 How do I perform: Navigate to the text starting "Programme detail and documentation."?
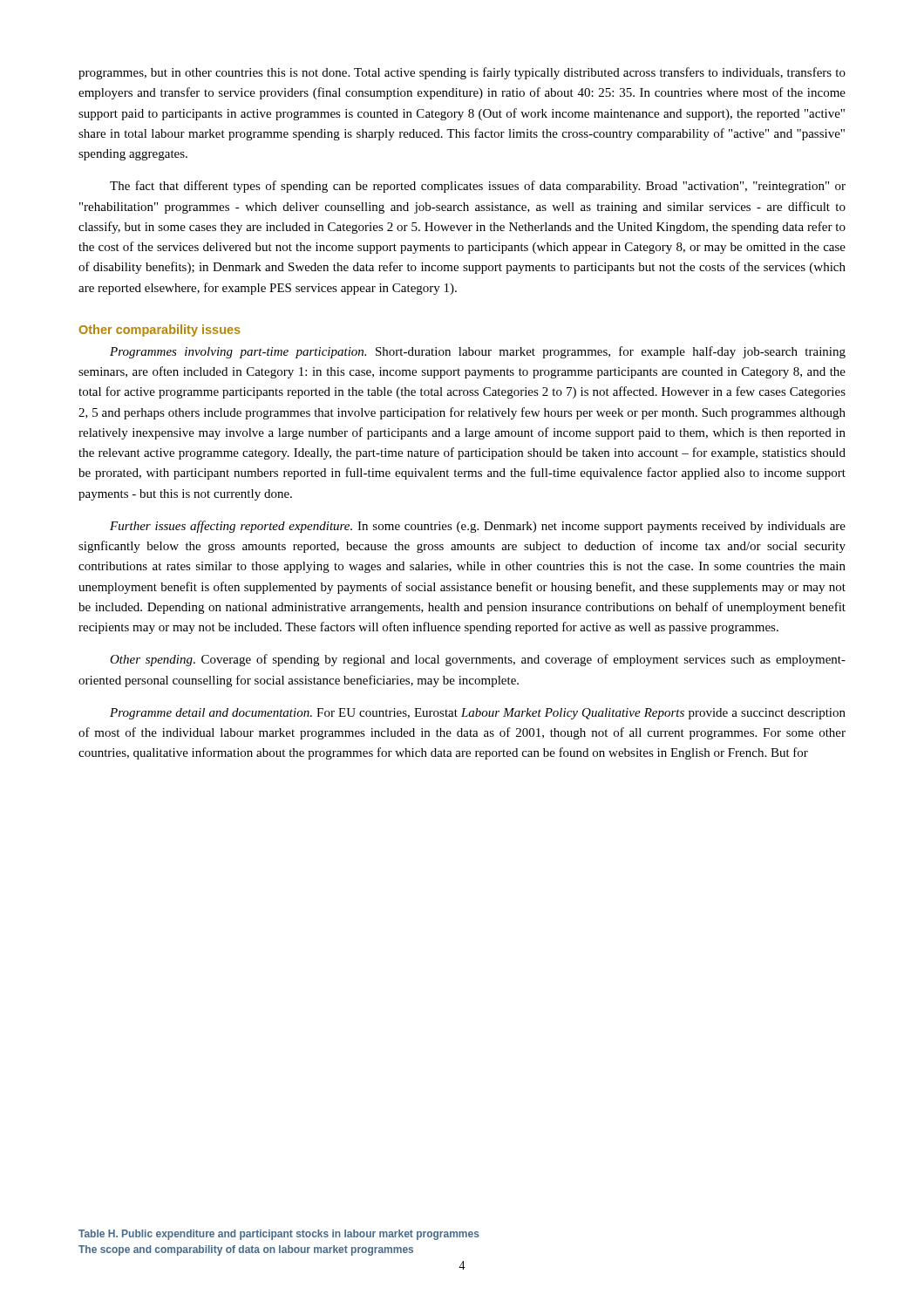(x=462, y=733)
